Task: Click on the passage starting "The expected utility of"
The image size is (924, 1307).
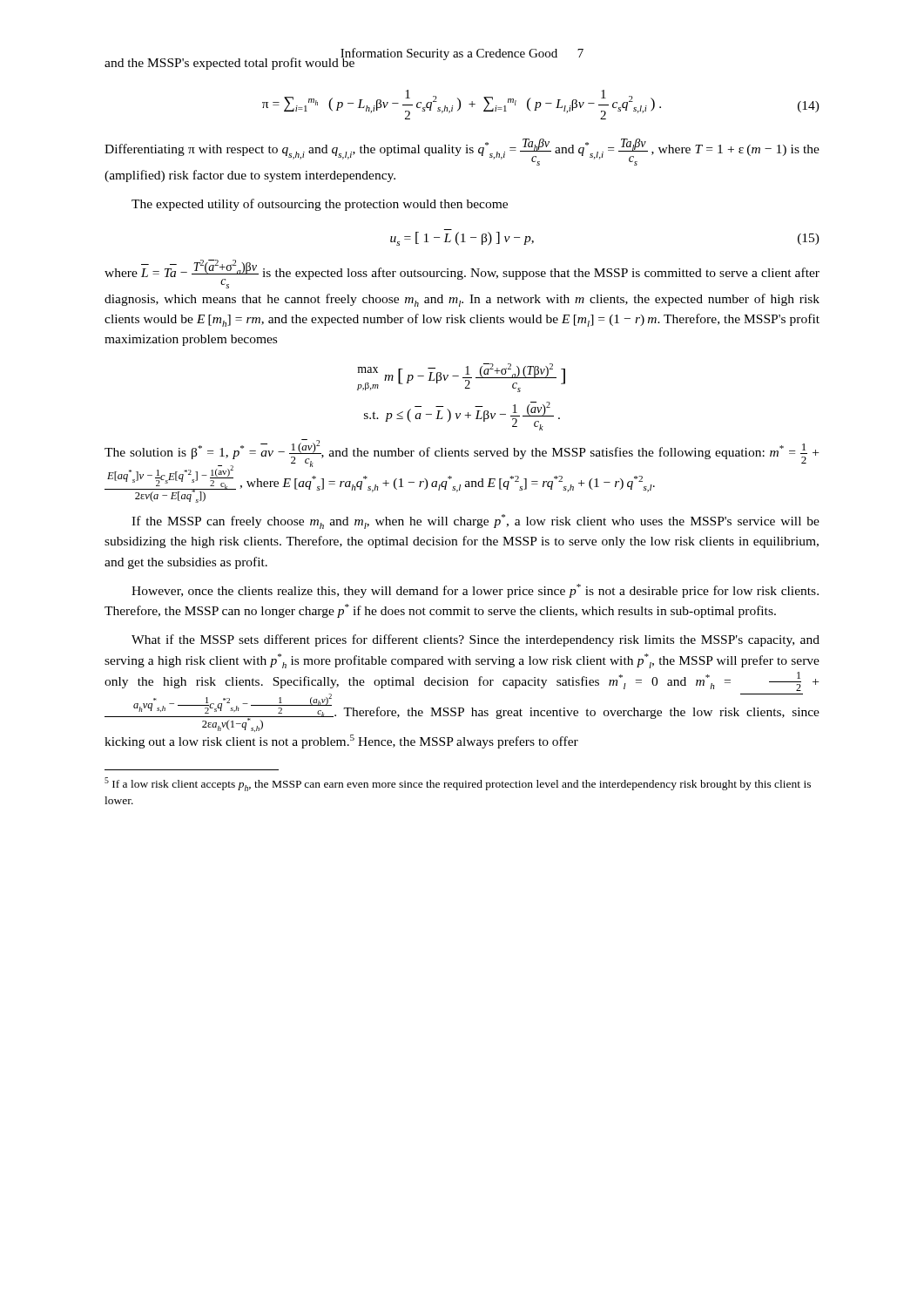Action: tap(320, 204)
